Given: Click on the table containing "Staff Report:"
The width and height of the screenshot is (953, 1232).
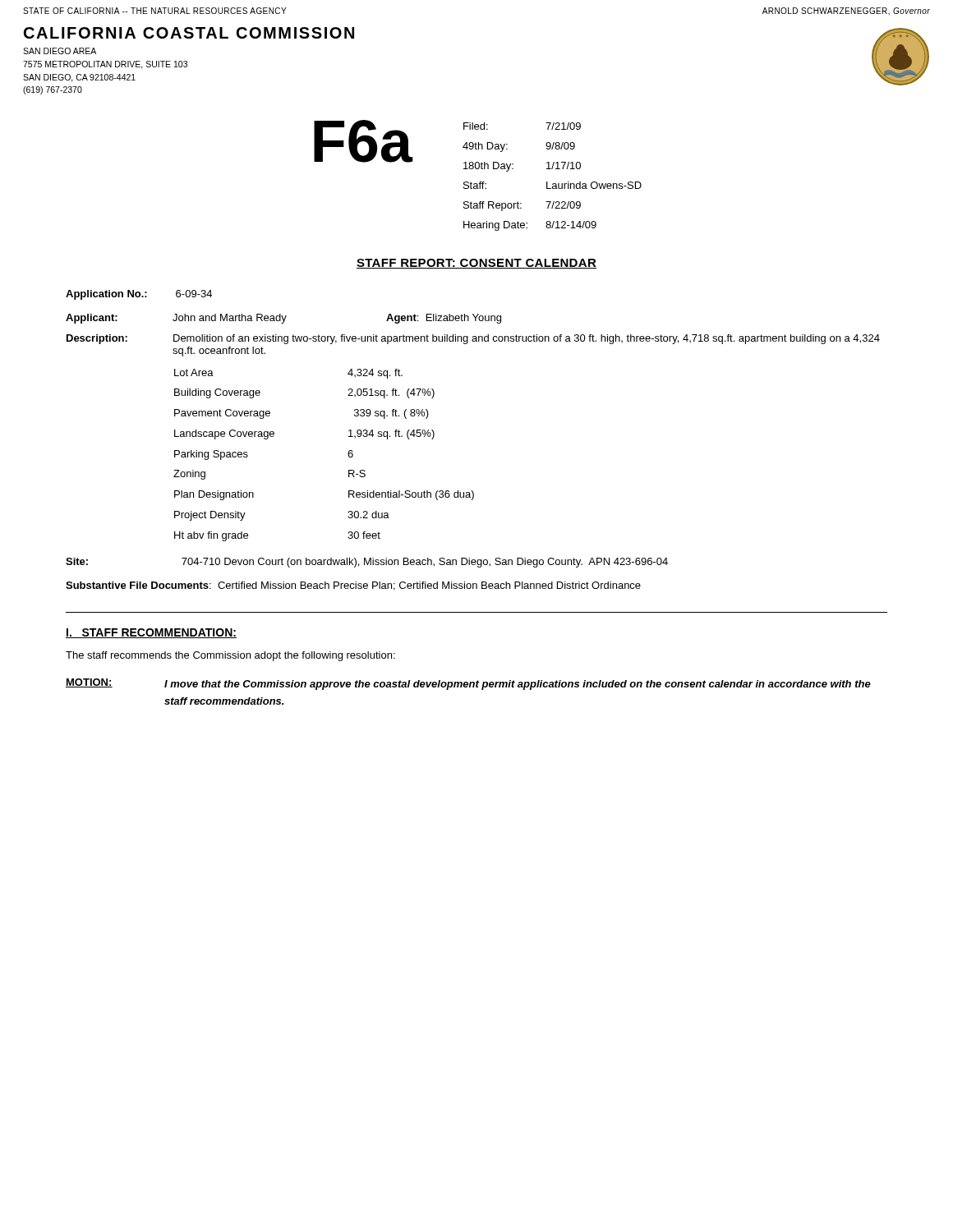Looking at the screenshot, I should point(552,174).
